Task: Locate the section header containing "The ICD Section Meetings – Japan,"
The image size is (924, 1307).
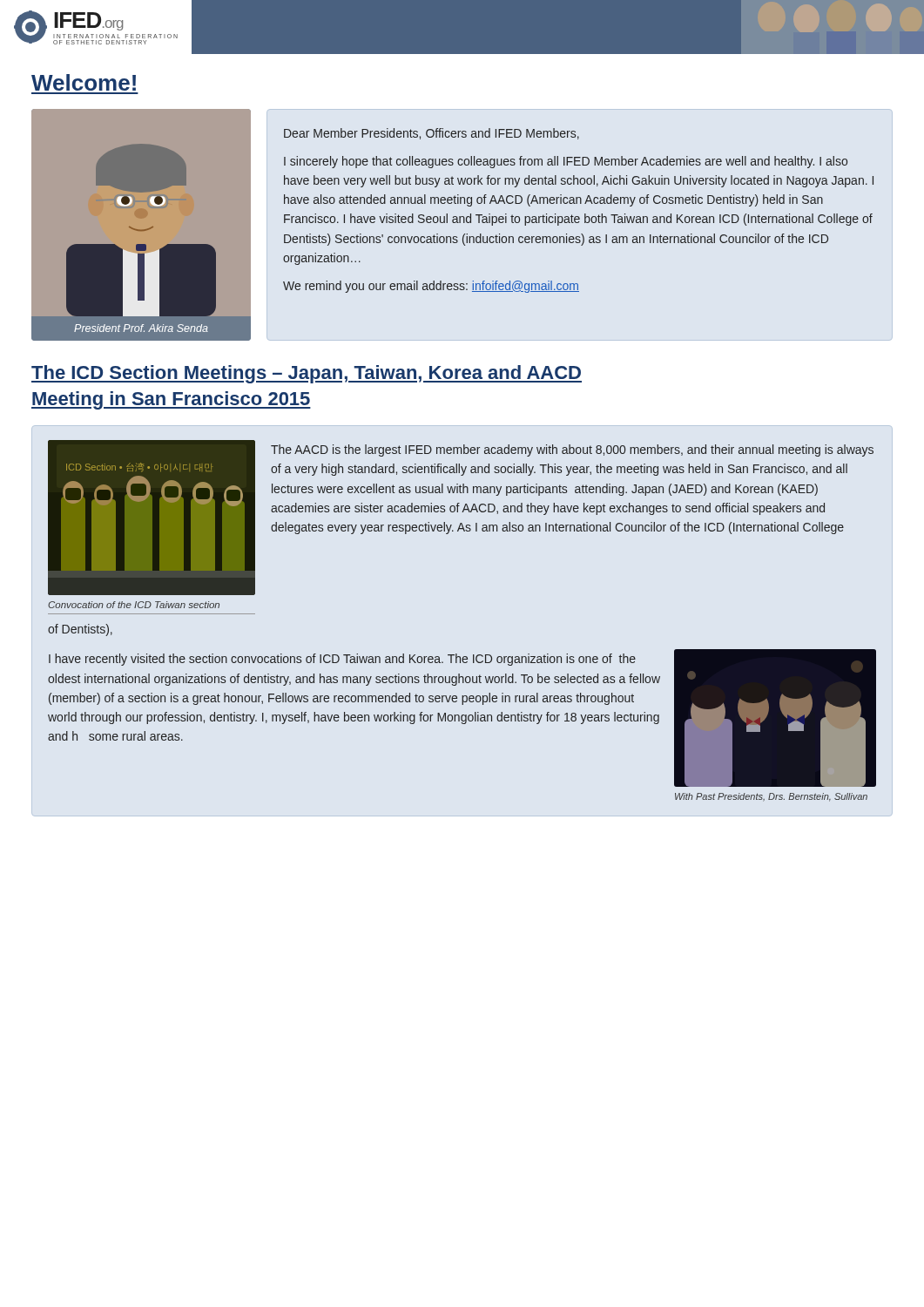Action: (x=307, y=385)
